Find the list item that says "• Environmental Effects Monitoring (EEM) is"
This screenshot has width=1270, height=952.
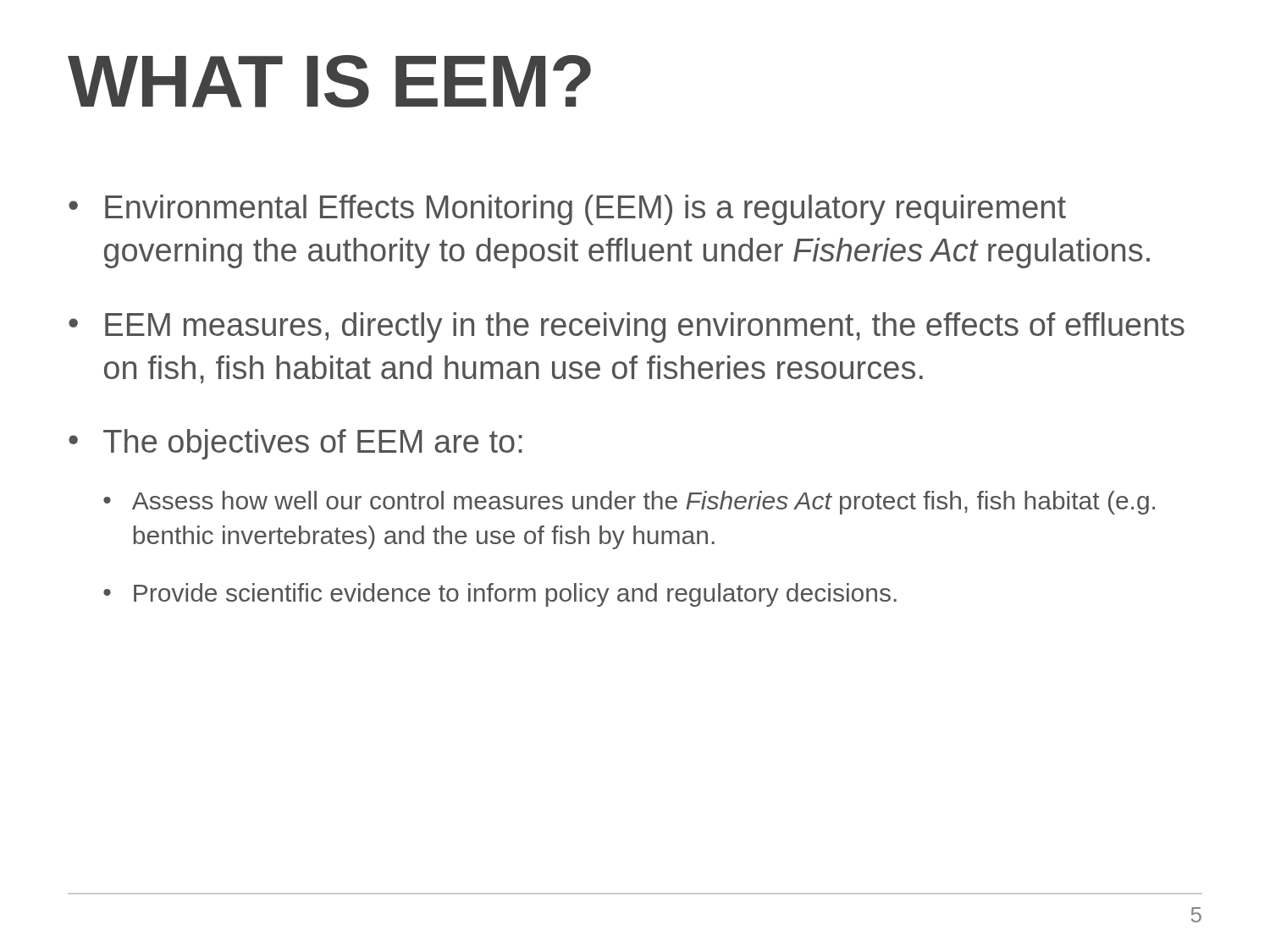626,230
